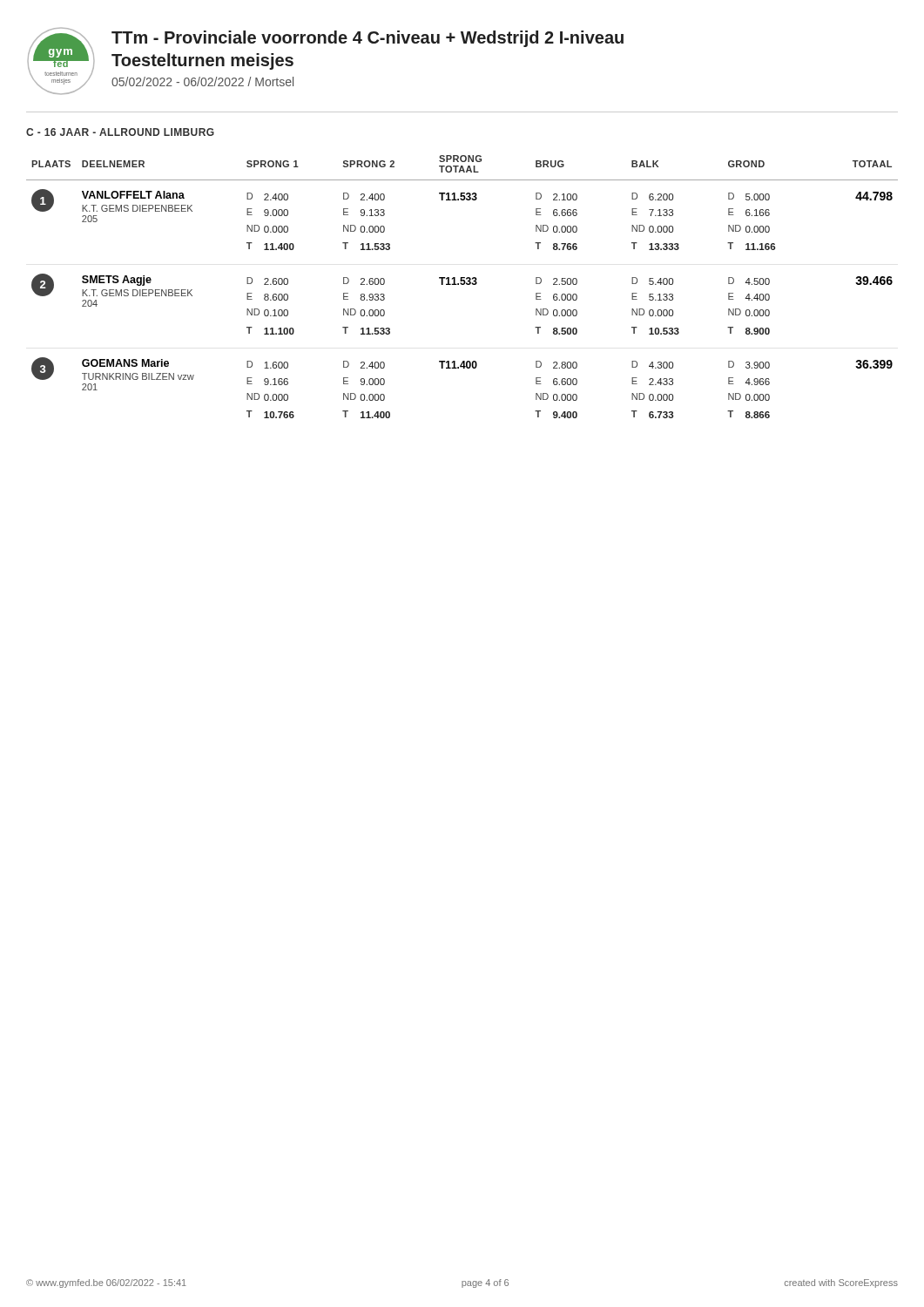This screenshot has width=924, height=1307.
Task: Click on the section header that reads "C - 16 JAAR - ALLROUND LIMBURG"
Action: (120, 132)
